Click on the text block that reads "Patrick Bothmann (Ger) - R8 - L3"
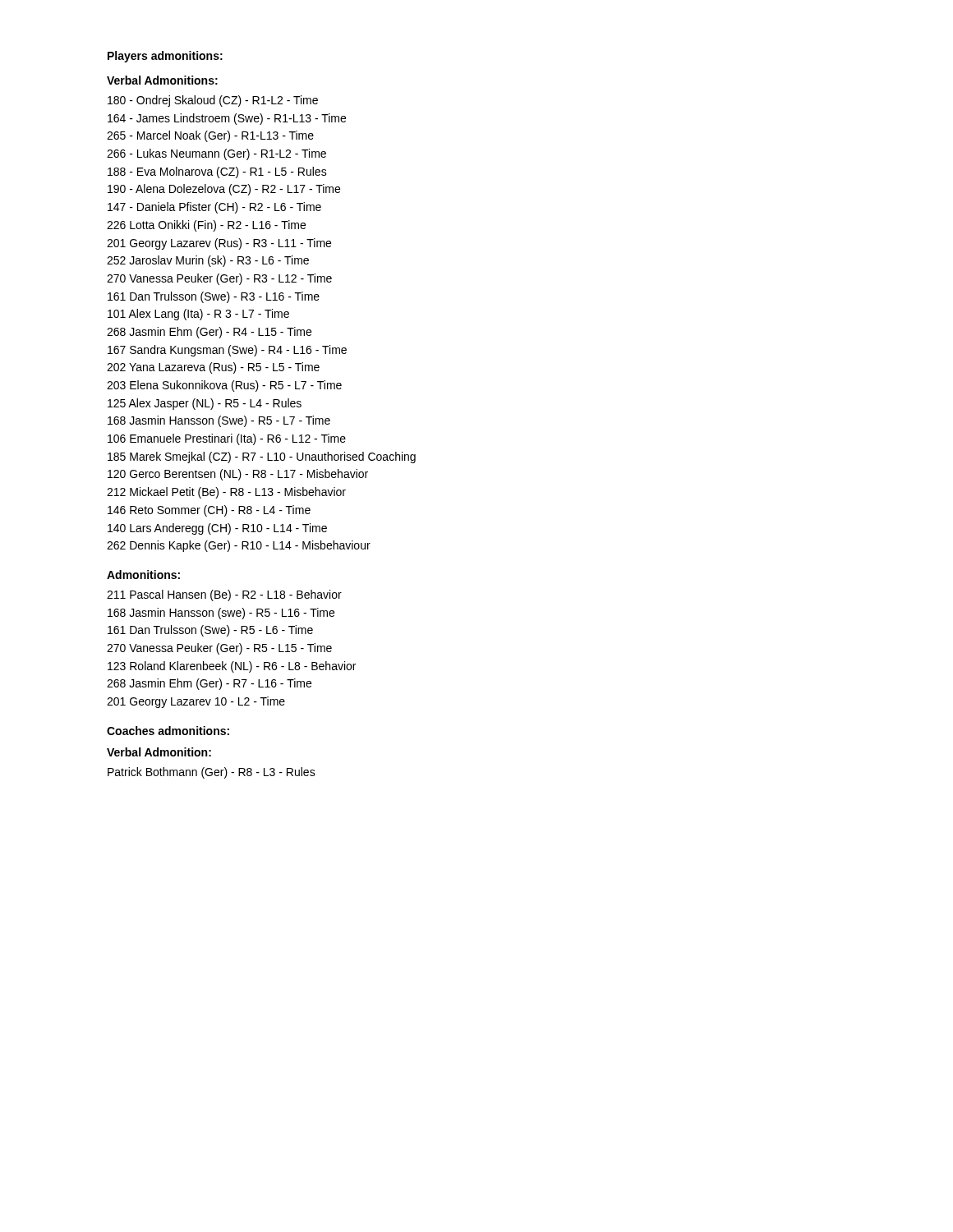 coord(211,772)
